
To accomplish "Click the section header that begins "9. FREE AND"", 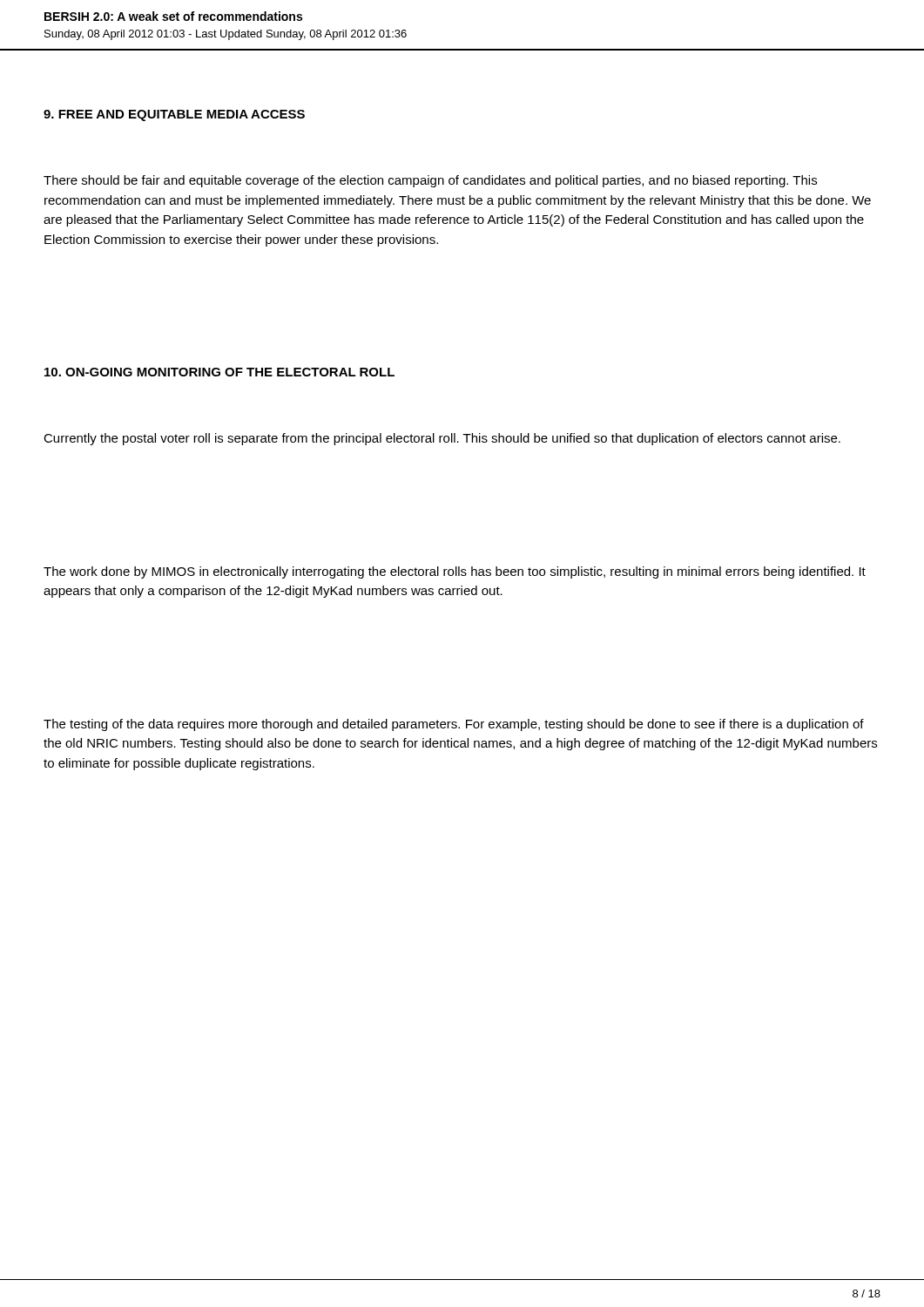I will pyautogui.click(x=174, y=114).
